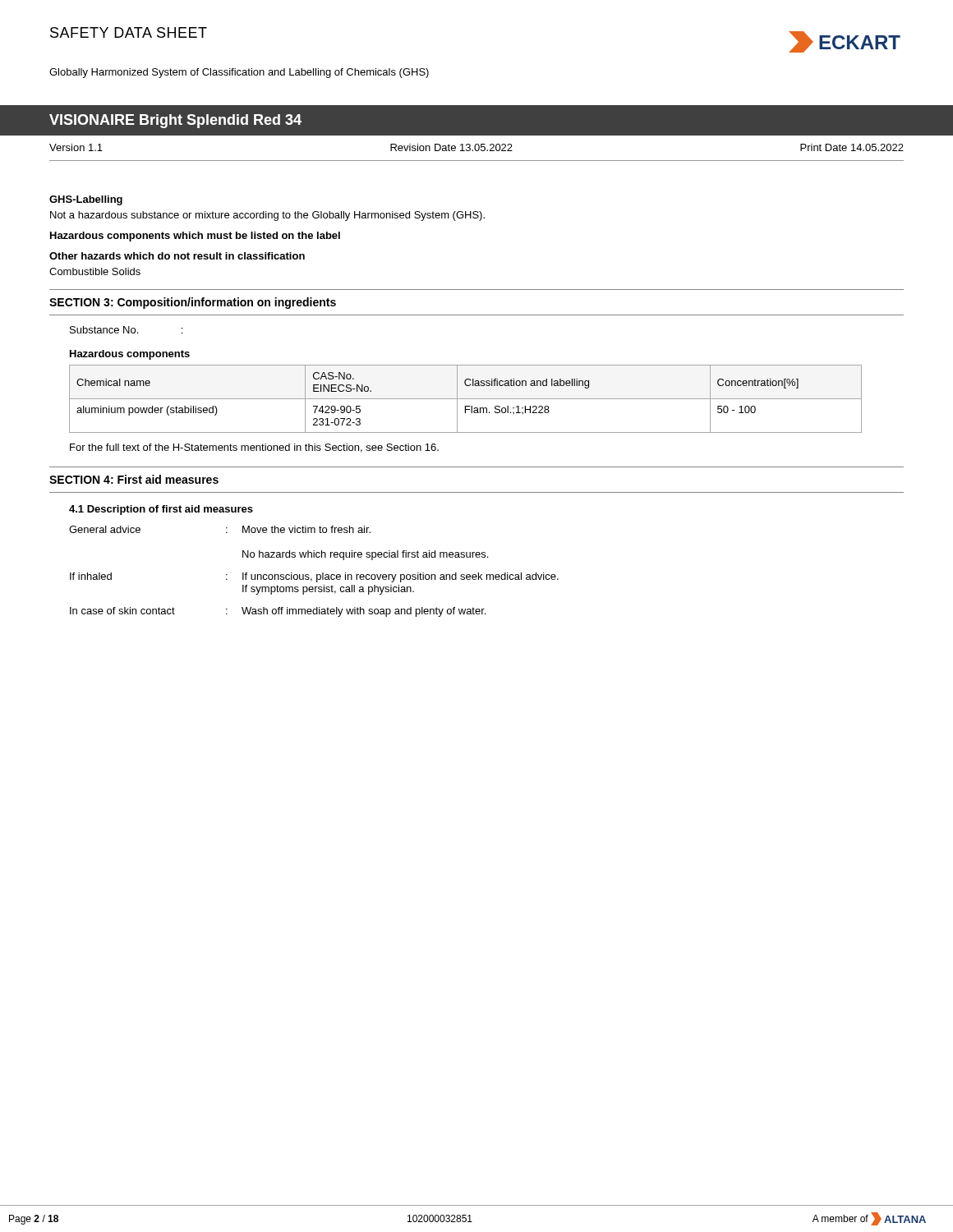Locate the section header that reads "4.1 Description of first aid"
The width and height of the screenshot is (953, 1232).
pos(161,509)
